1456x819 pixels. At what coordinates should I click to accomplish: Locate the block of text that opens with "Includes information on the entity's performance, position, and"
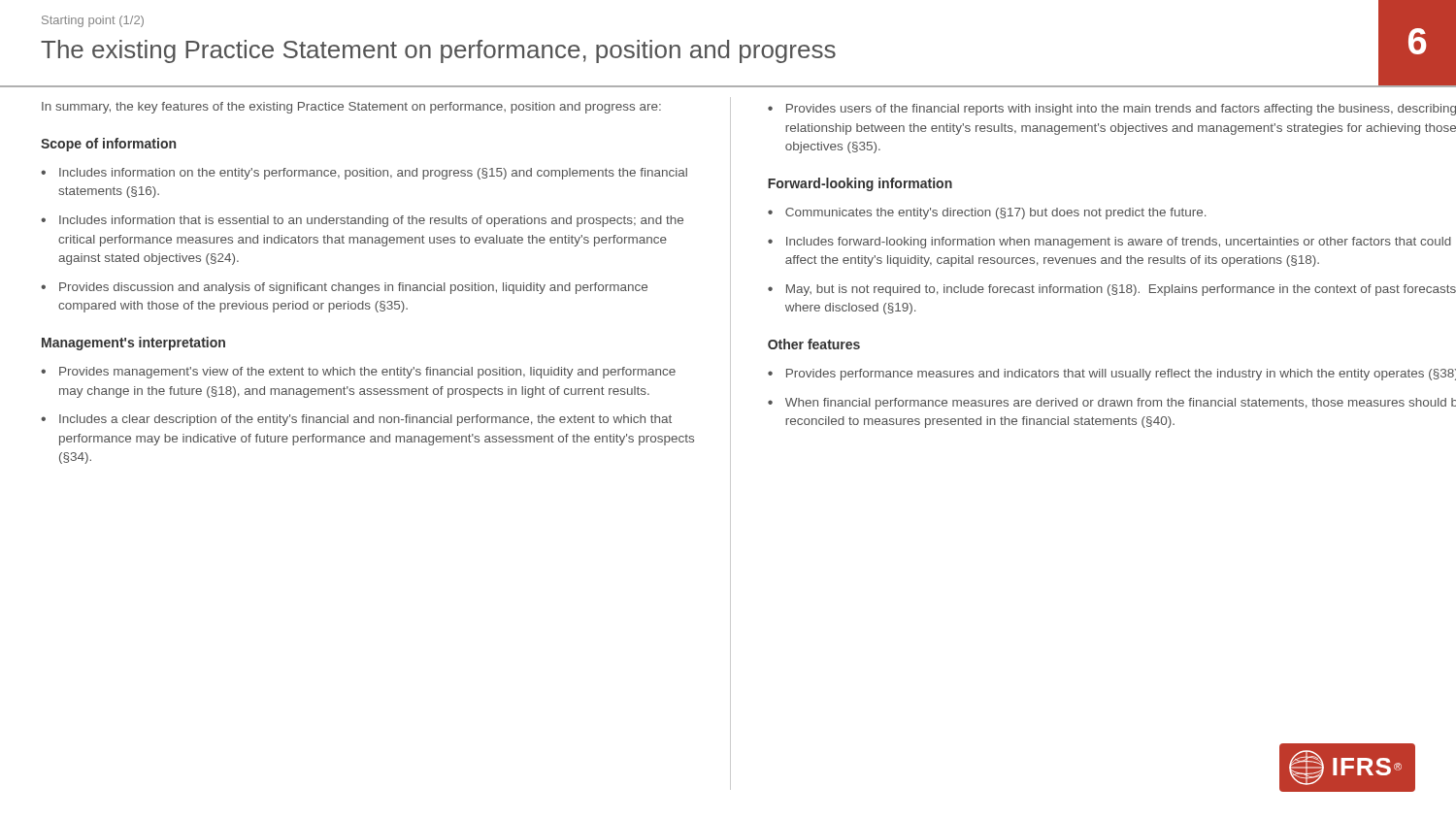tap(373, 182)
